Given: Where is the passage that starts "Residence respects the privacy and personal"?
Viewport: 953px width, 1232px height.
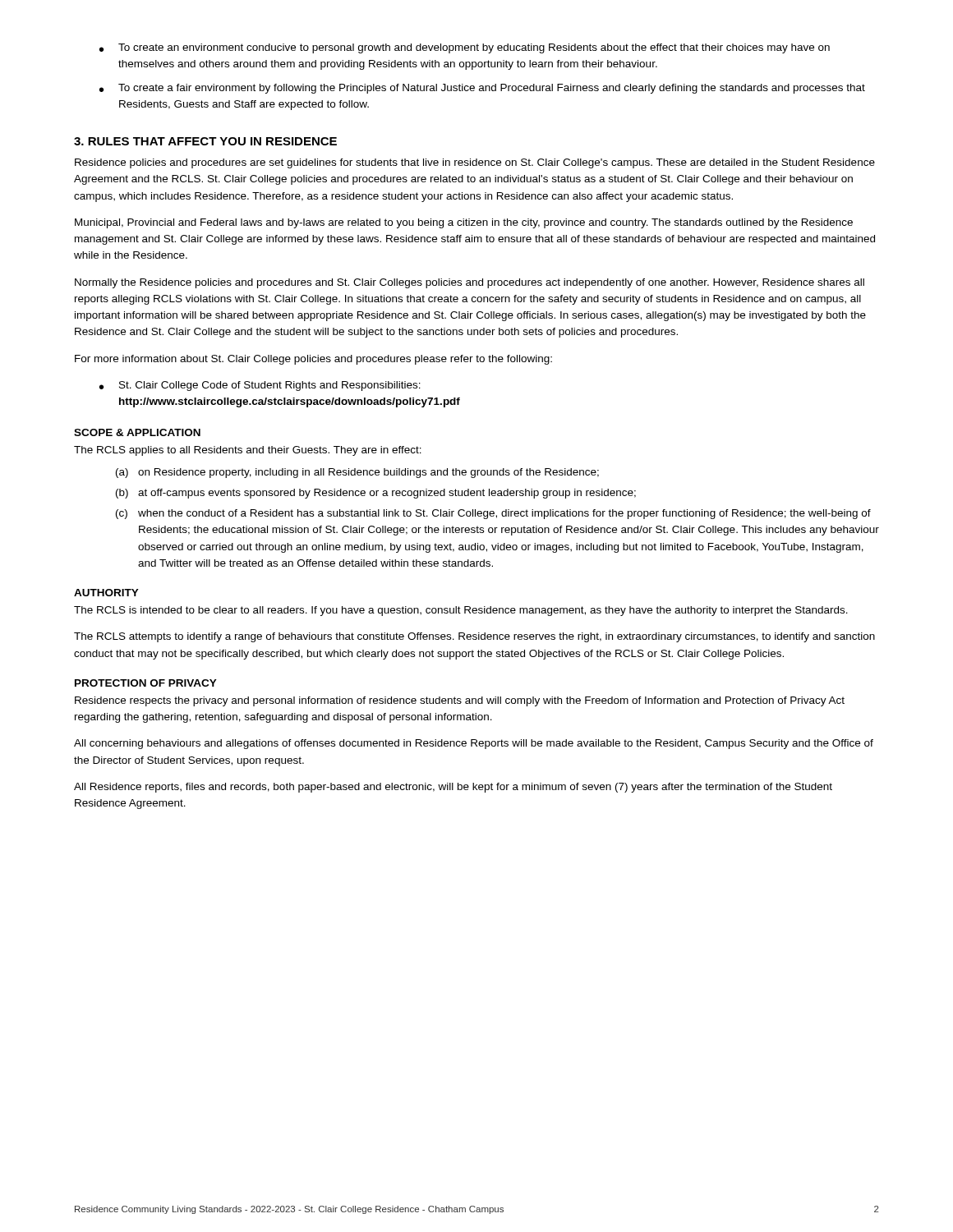Looking at the screenshot, I should [476, 709].
